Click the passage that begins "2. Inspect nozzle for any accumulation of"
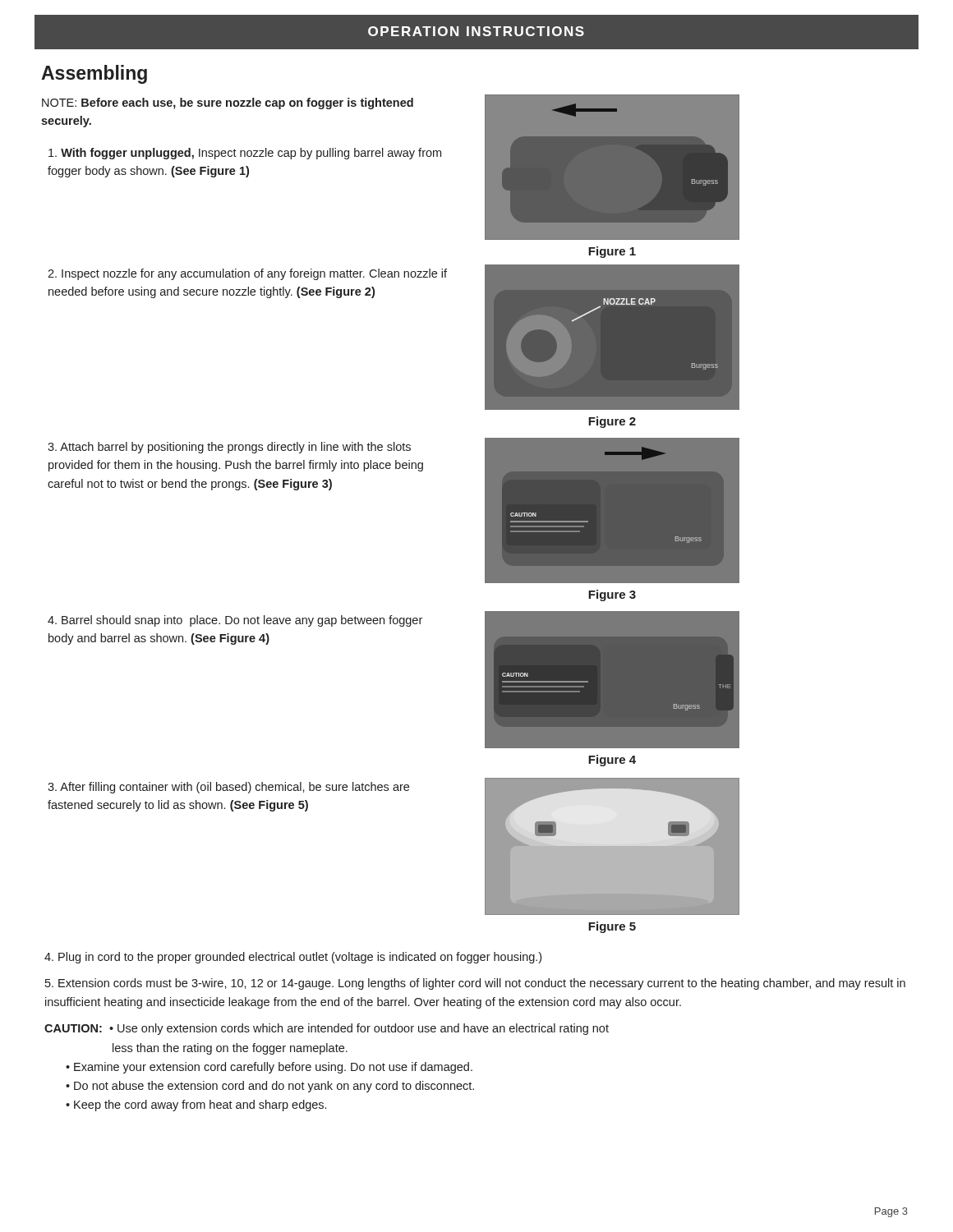 247,283
